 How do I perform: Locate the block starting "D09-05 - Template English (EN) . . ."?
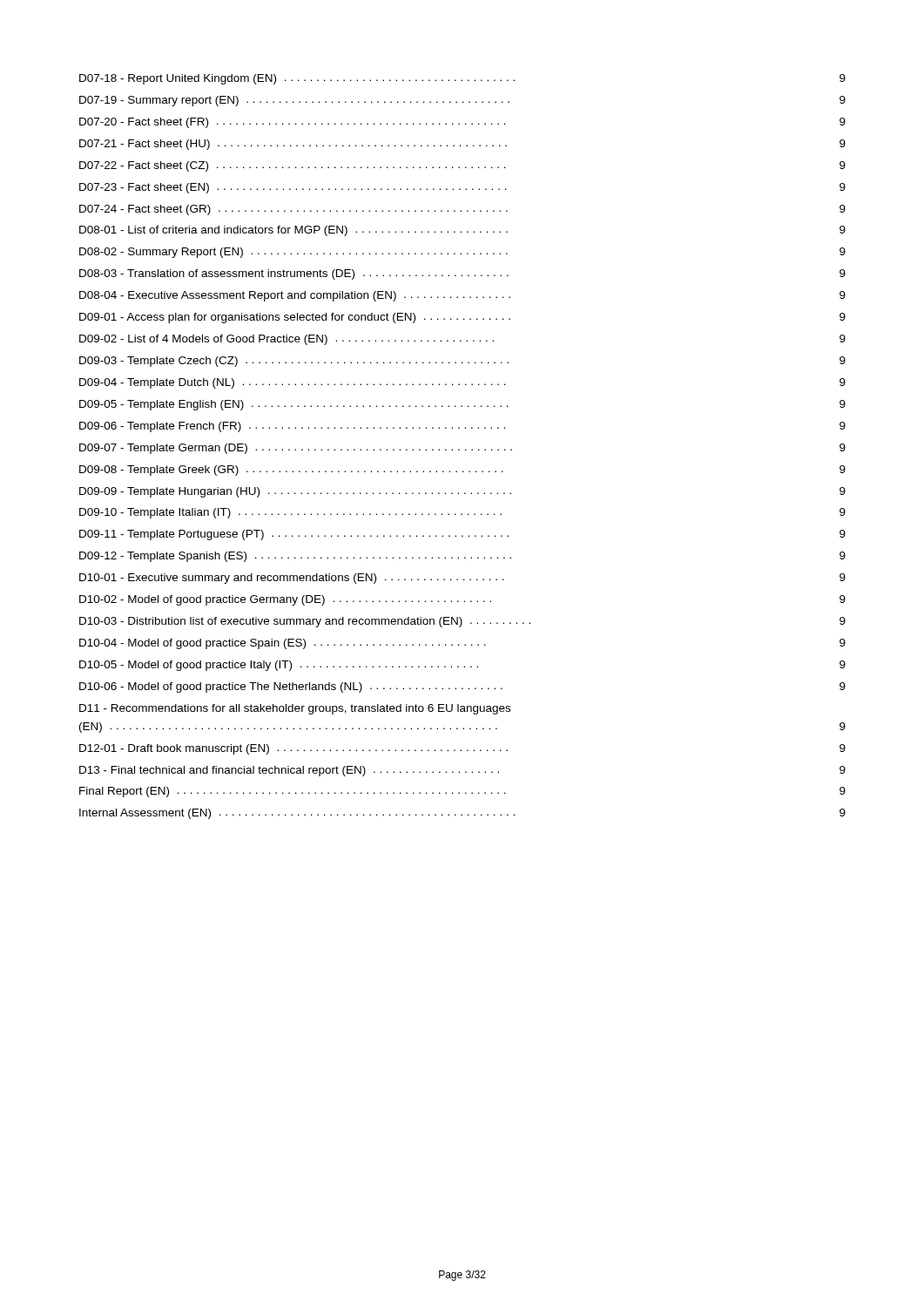point(462,405)
